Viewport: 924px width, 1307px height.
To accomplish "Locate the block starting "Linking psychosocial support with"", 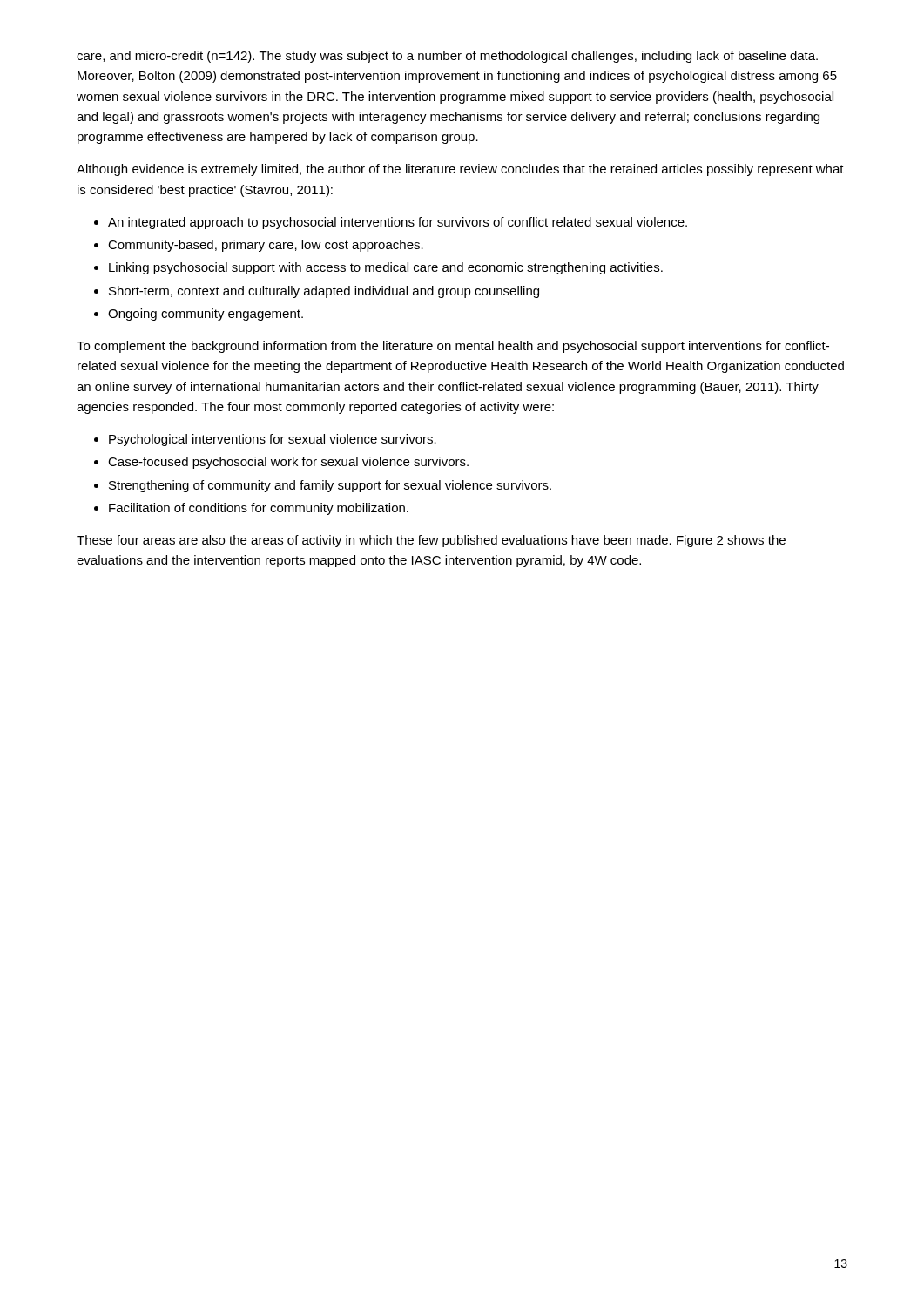I will tap(386, 267).
